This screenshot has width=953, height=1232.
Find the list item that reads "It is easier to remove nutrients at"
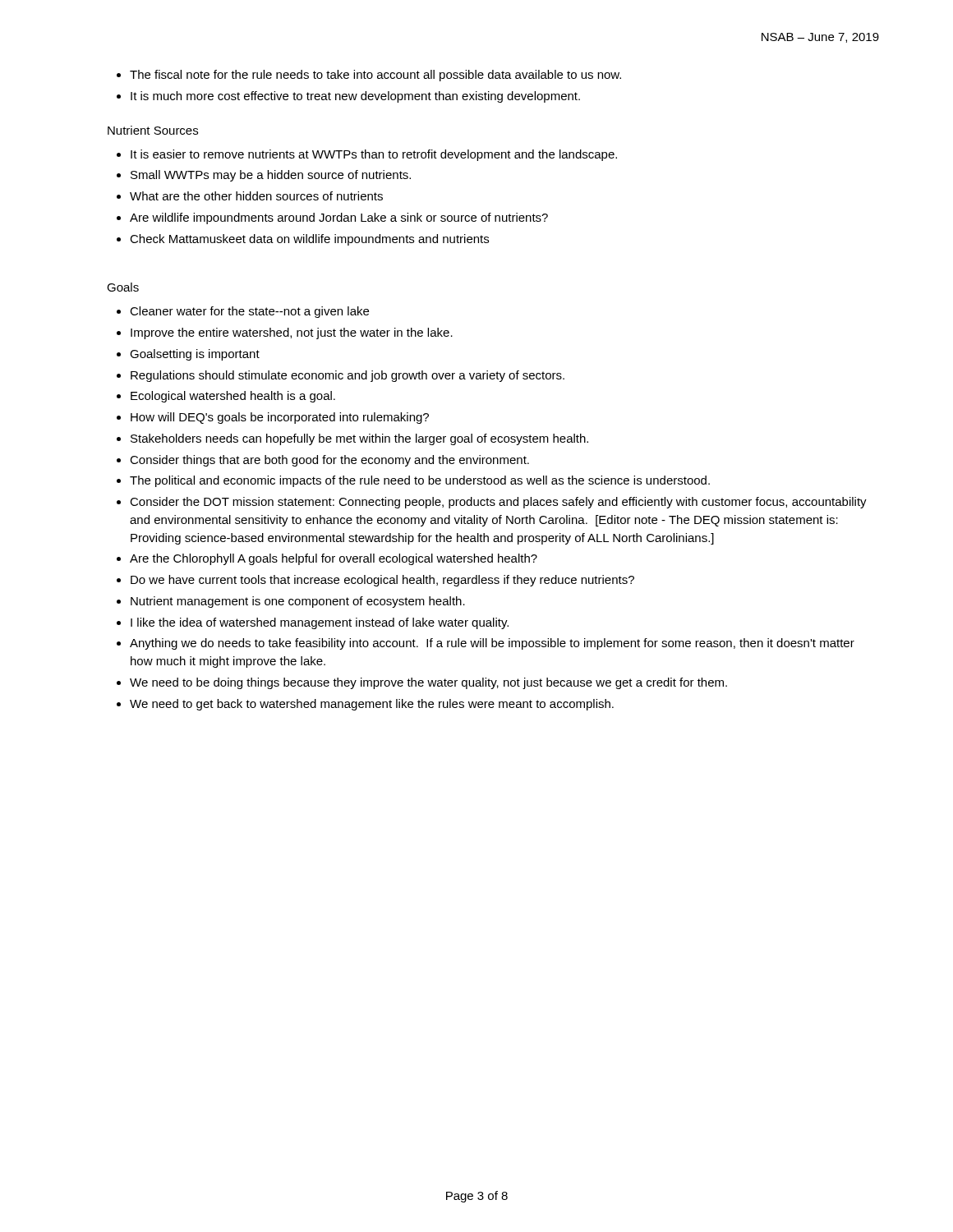504,154
